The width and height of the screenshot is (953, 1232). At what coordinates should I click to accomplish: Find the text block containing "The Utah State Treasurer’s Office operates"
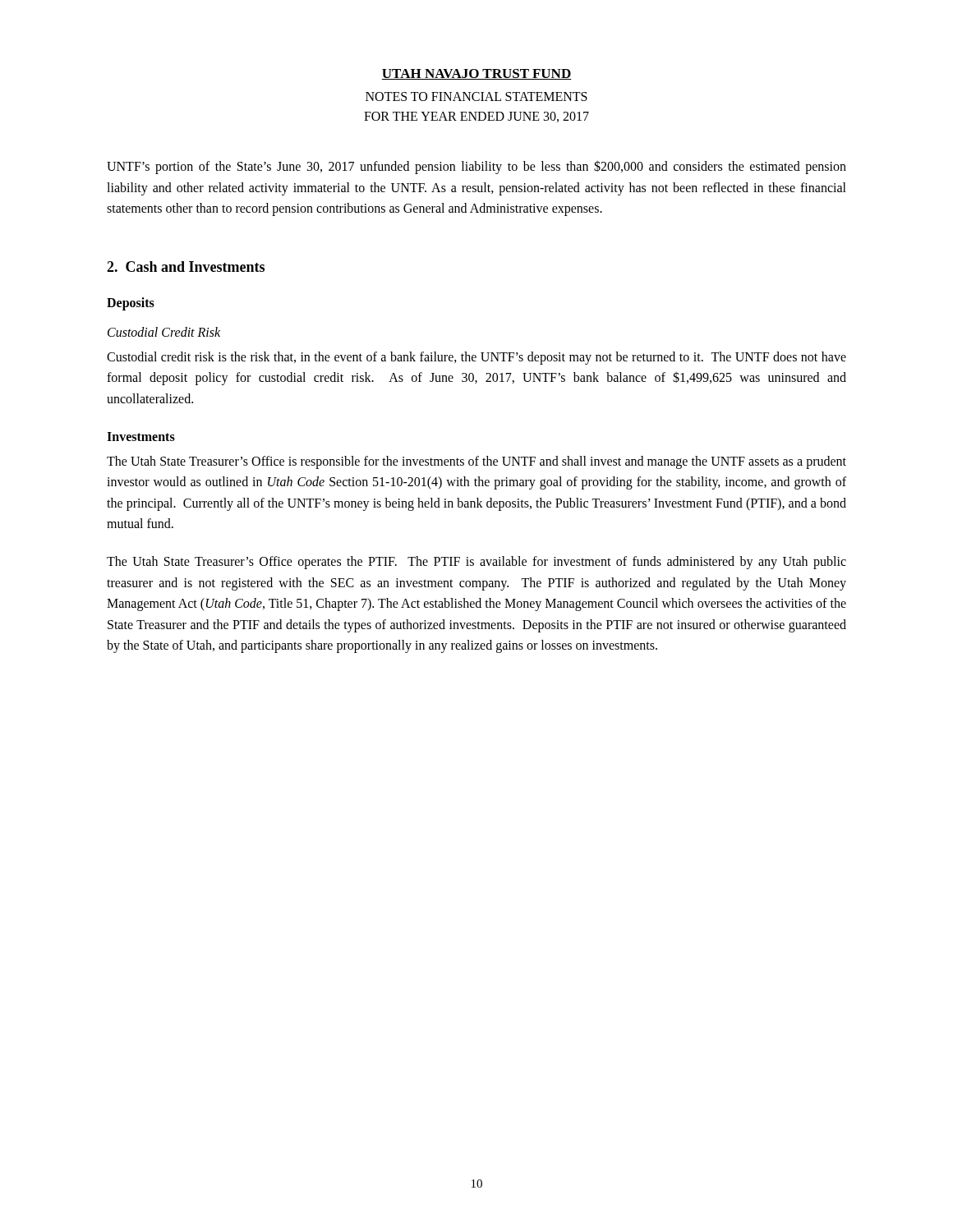coord(476,603)
